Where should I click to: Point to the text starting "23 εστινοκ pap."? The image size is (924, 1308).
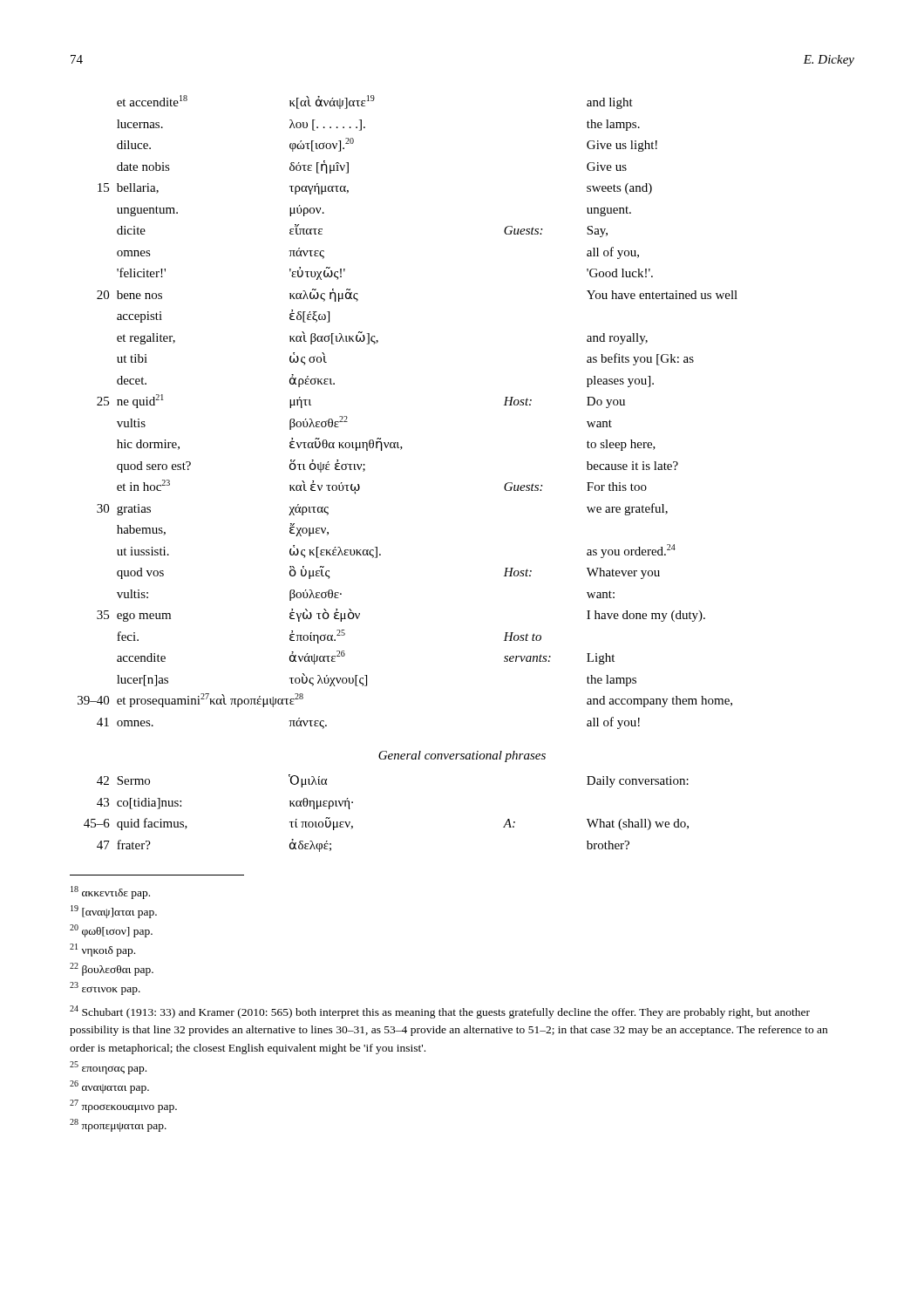(105, 987)
